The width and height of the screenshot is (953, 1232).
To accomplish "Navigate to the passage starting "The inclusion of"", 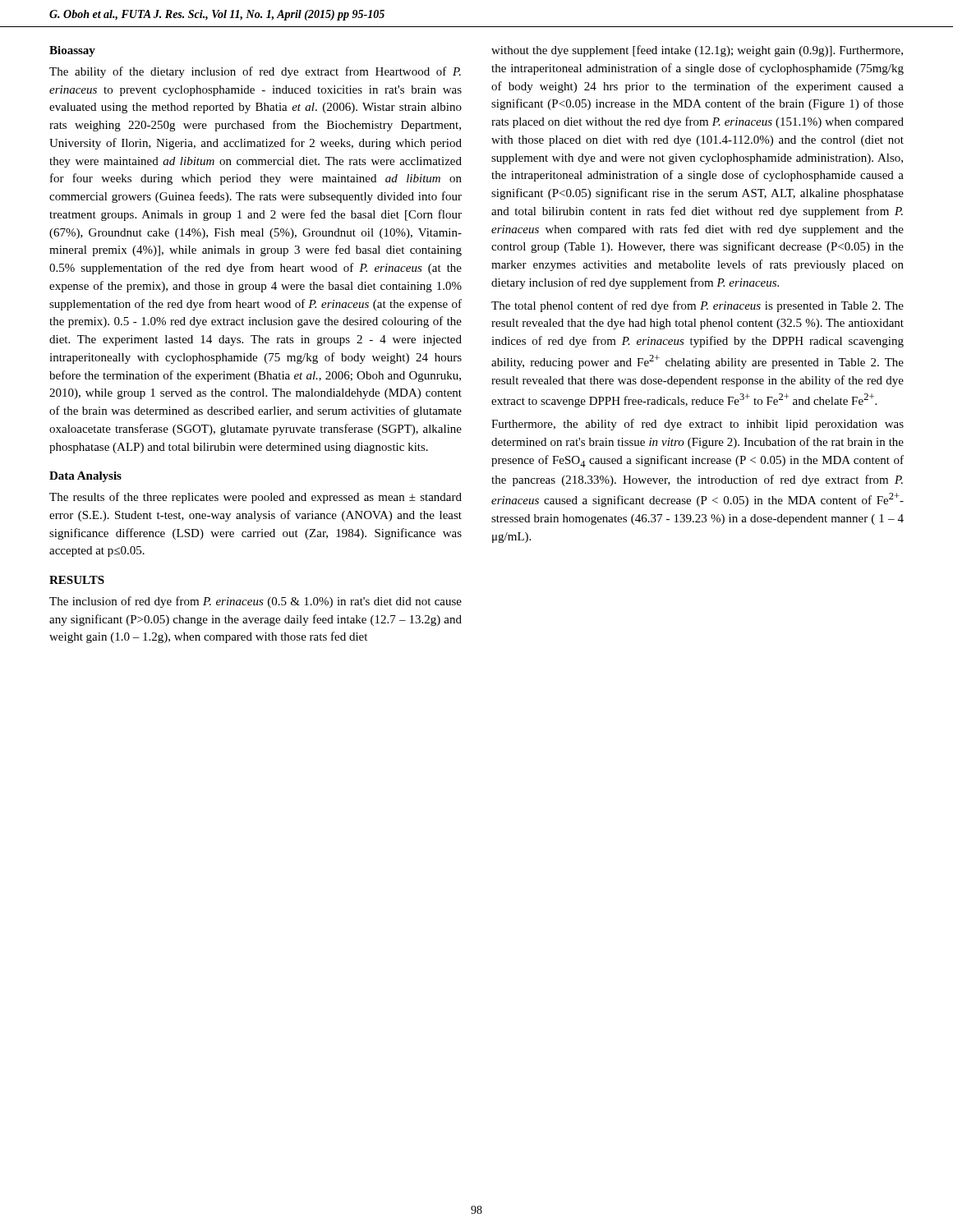I will [x=255, y=620].
